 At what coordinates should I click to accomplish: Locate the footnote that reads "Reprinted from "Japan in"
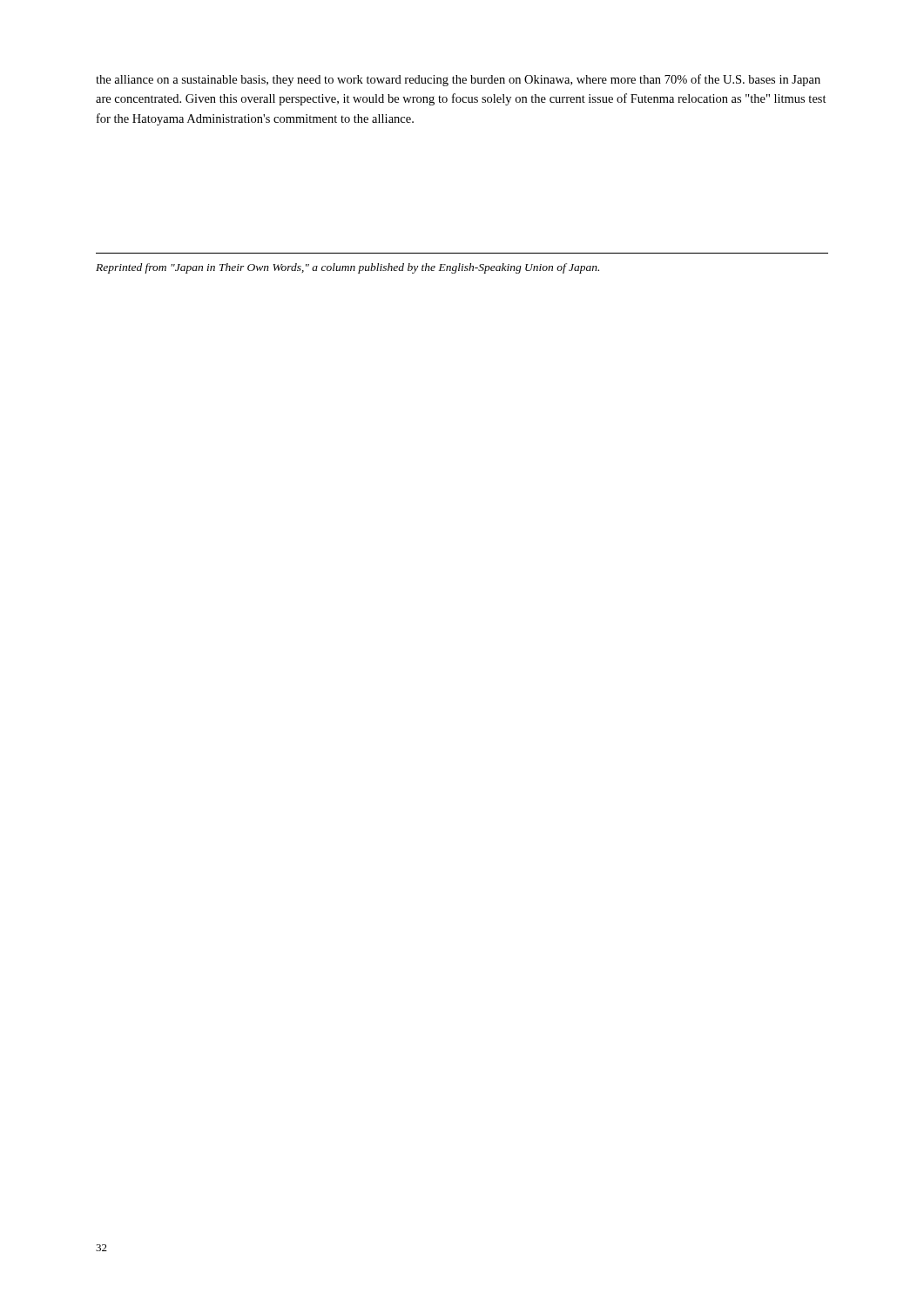click(462, 265)
